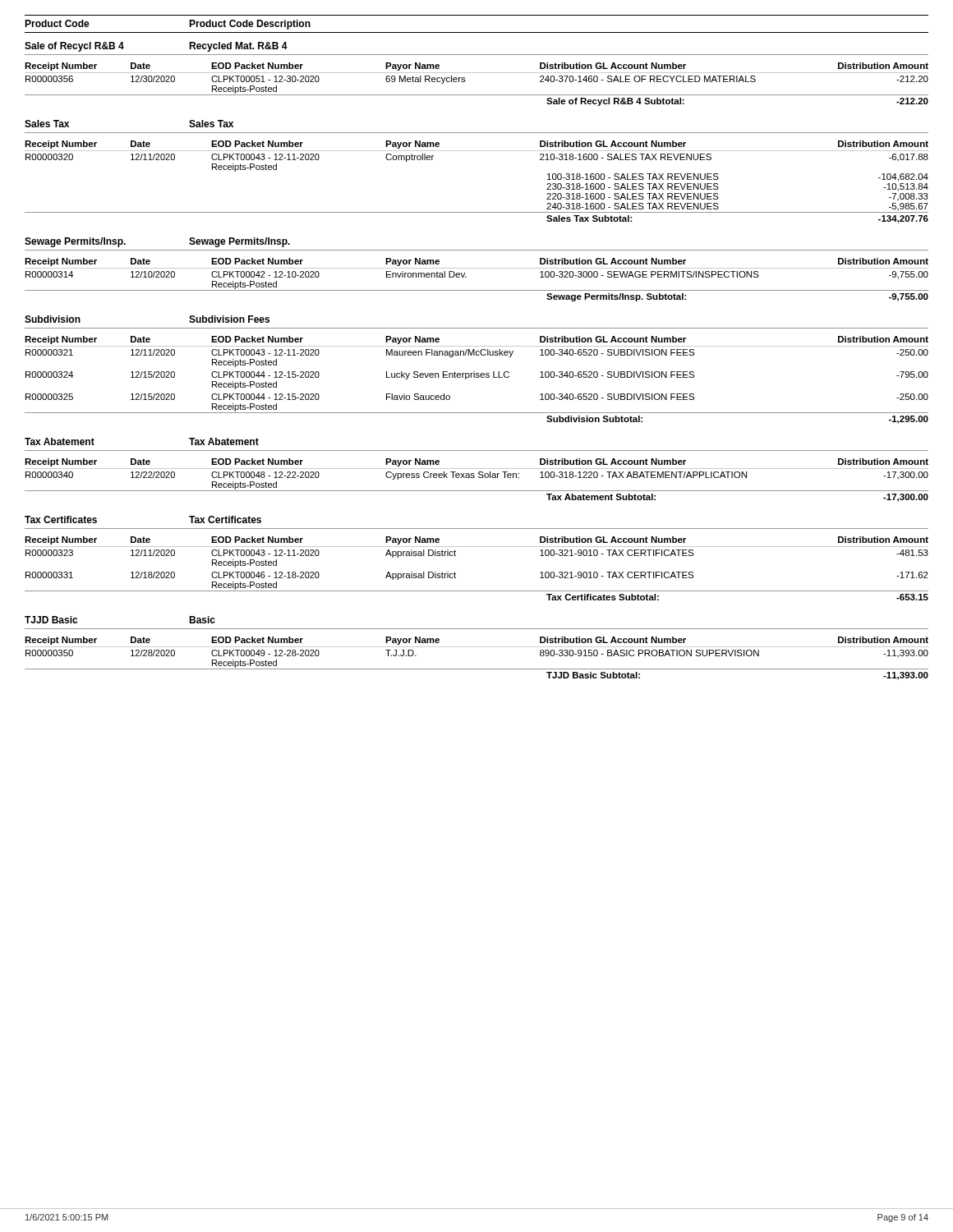Find the section header containing "Sale of Recycl"
Viewport: 953px width, 1232px height.
263,46
